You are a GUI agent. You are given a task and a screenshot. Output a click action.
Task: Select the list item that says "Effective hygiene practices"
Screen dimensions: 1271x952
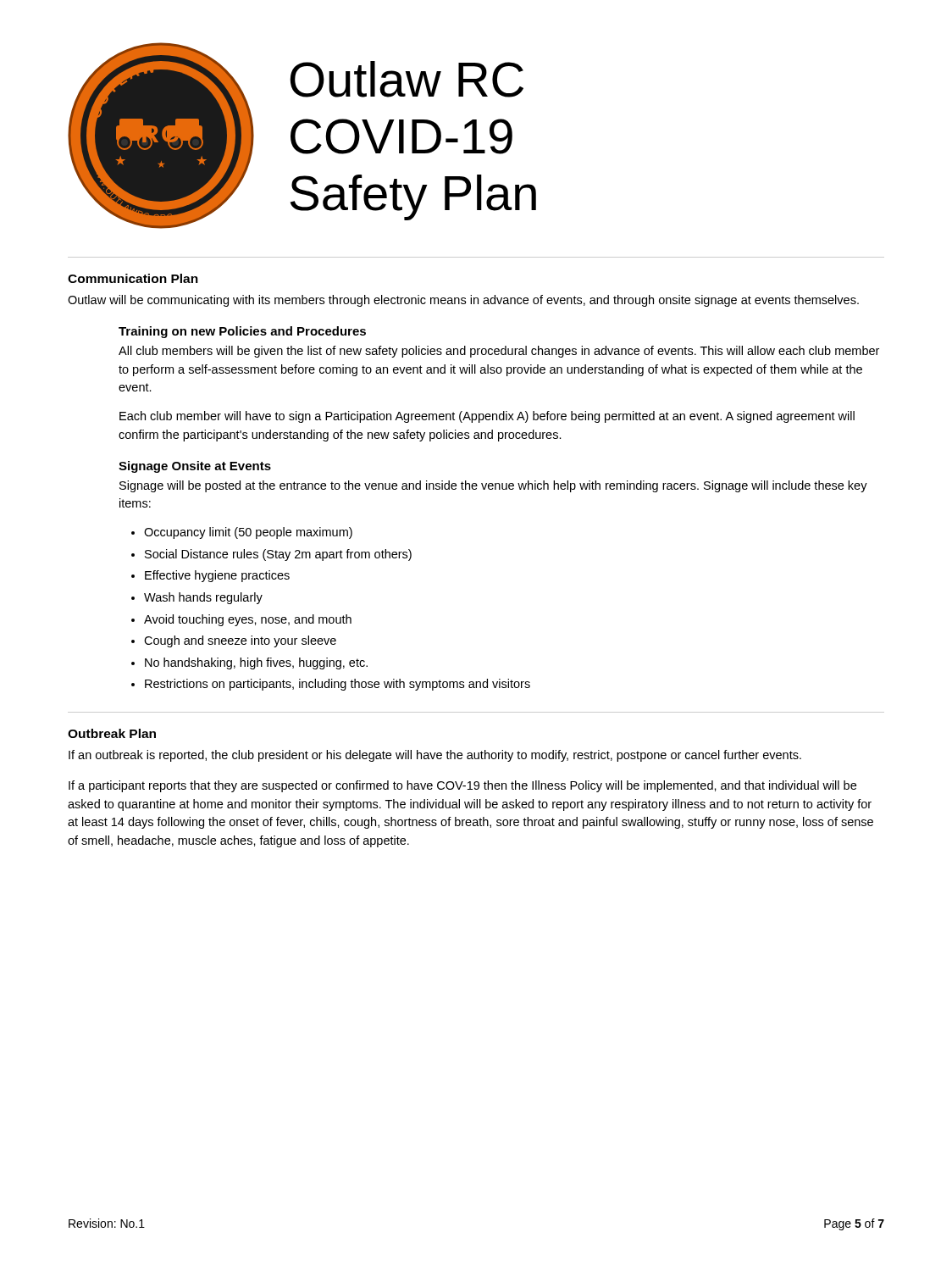217,576
